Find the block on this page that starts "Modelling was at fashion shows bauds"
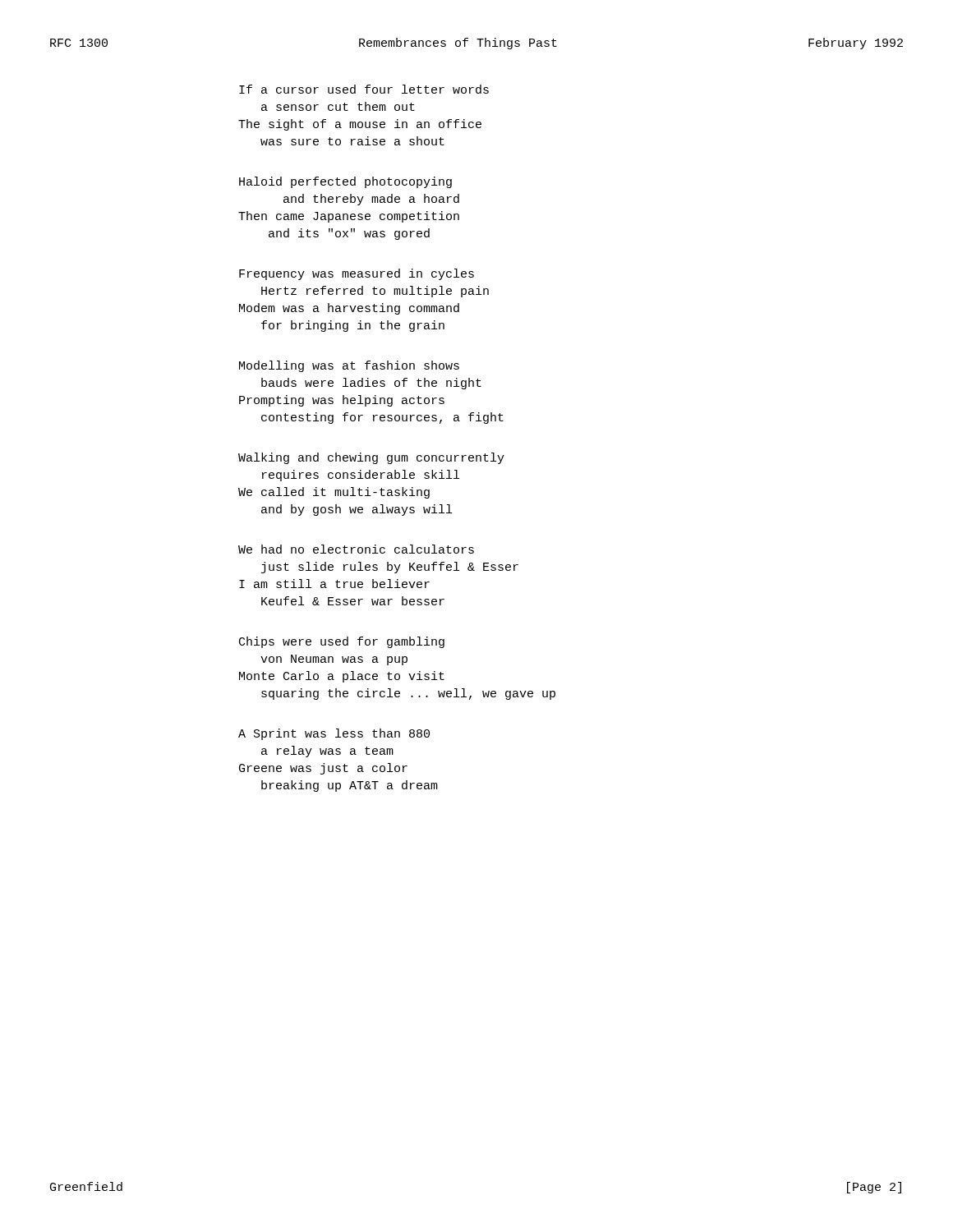The image size is (953, 1232). (x=349, y=366)
